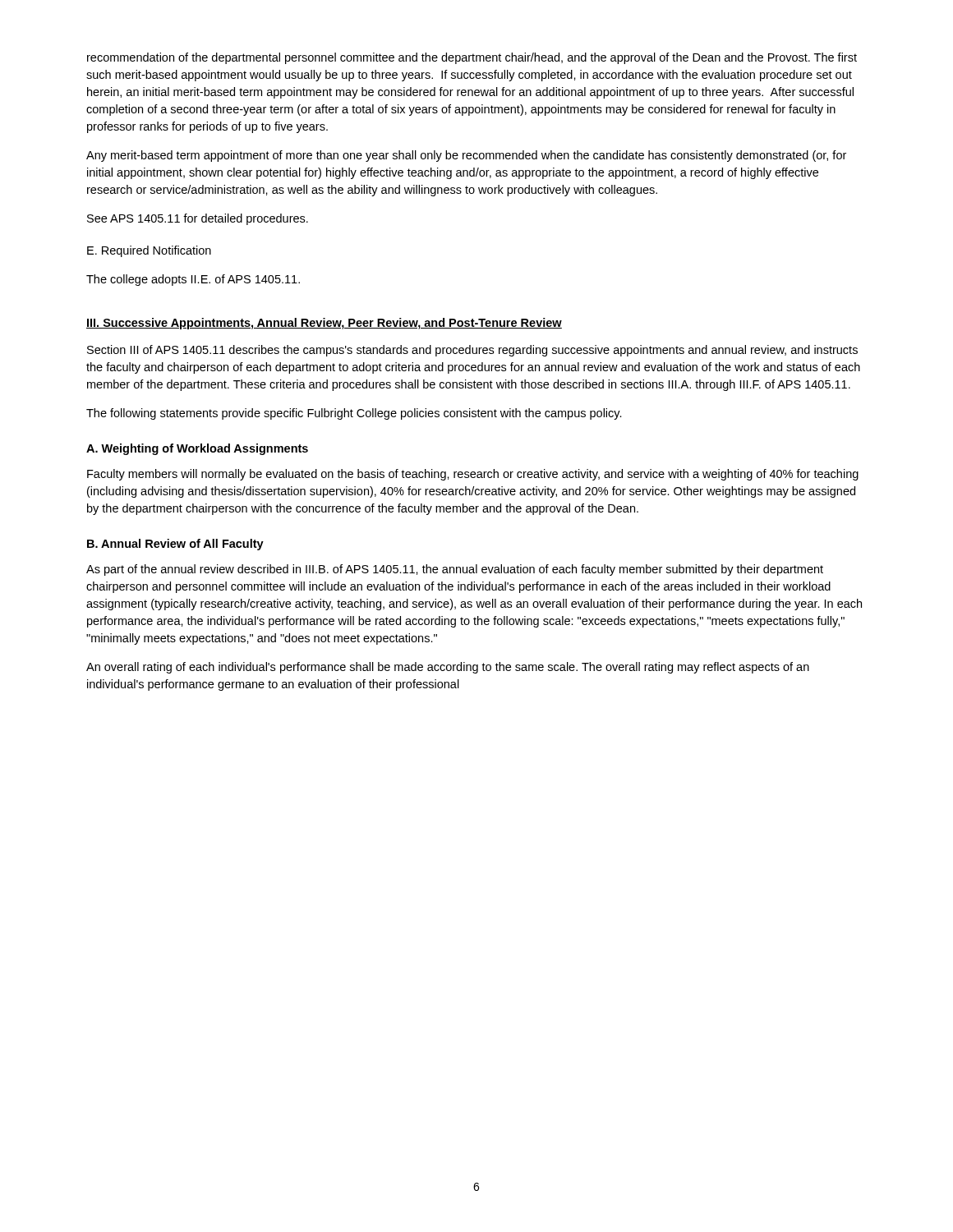Locate the element starting "See APS 1405.11 for"
Viewport: 953px width, 1232px height.
point(198,219)
